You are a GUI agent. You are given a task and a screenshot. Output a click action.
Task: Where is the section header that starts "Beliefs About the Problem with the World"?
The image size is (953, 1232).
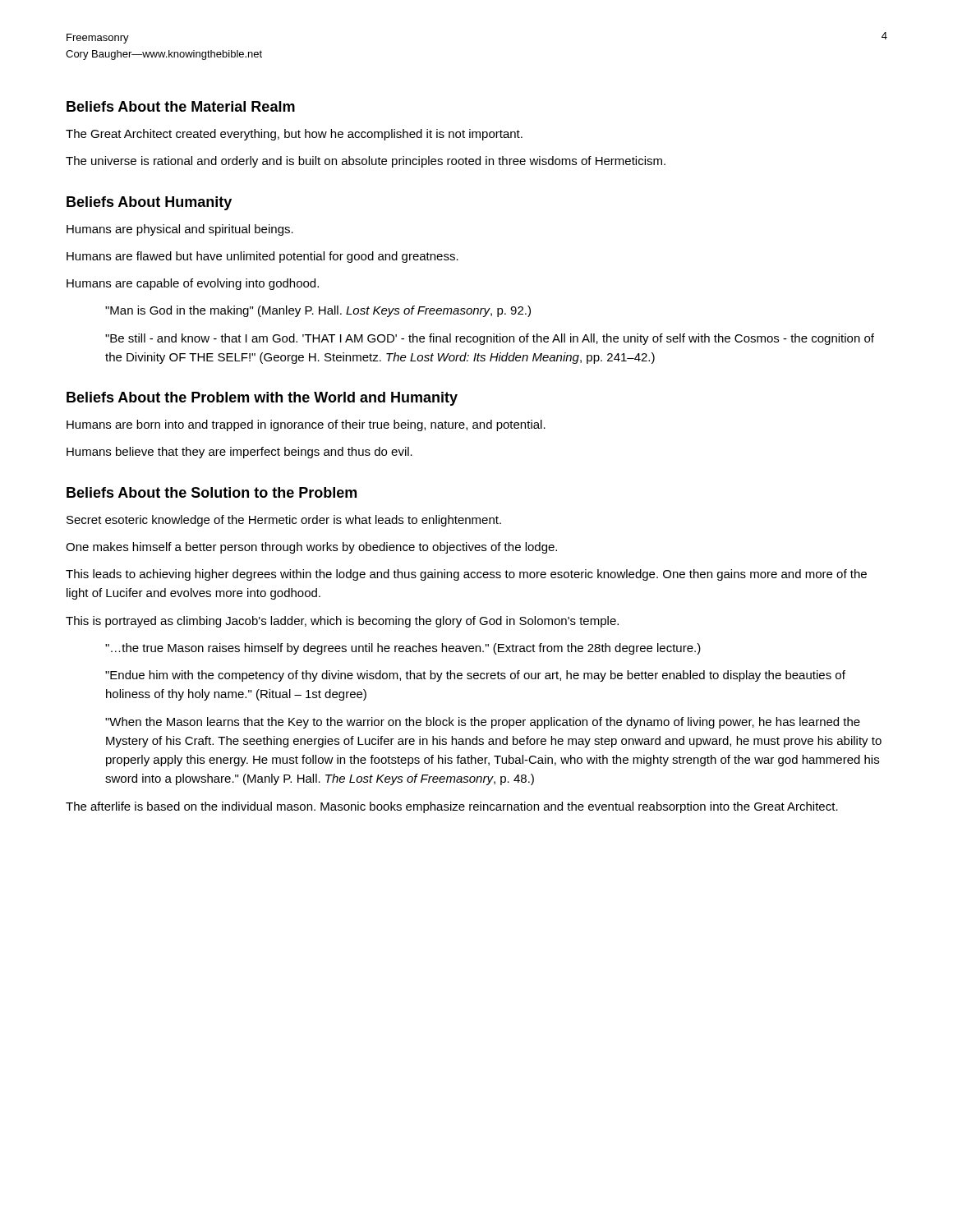tap(262, 398)
